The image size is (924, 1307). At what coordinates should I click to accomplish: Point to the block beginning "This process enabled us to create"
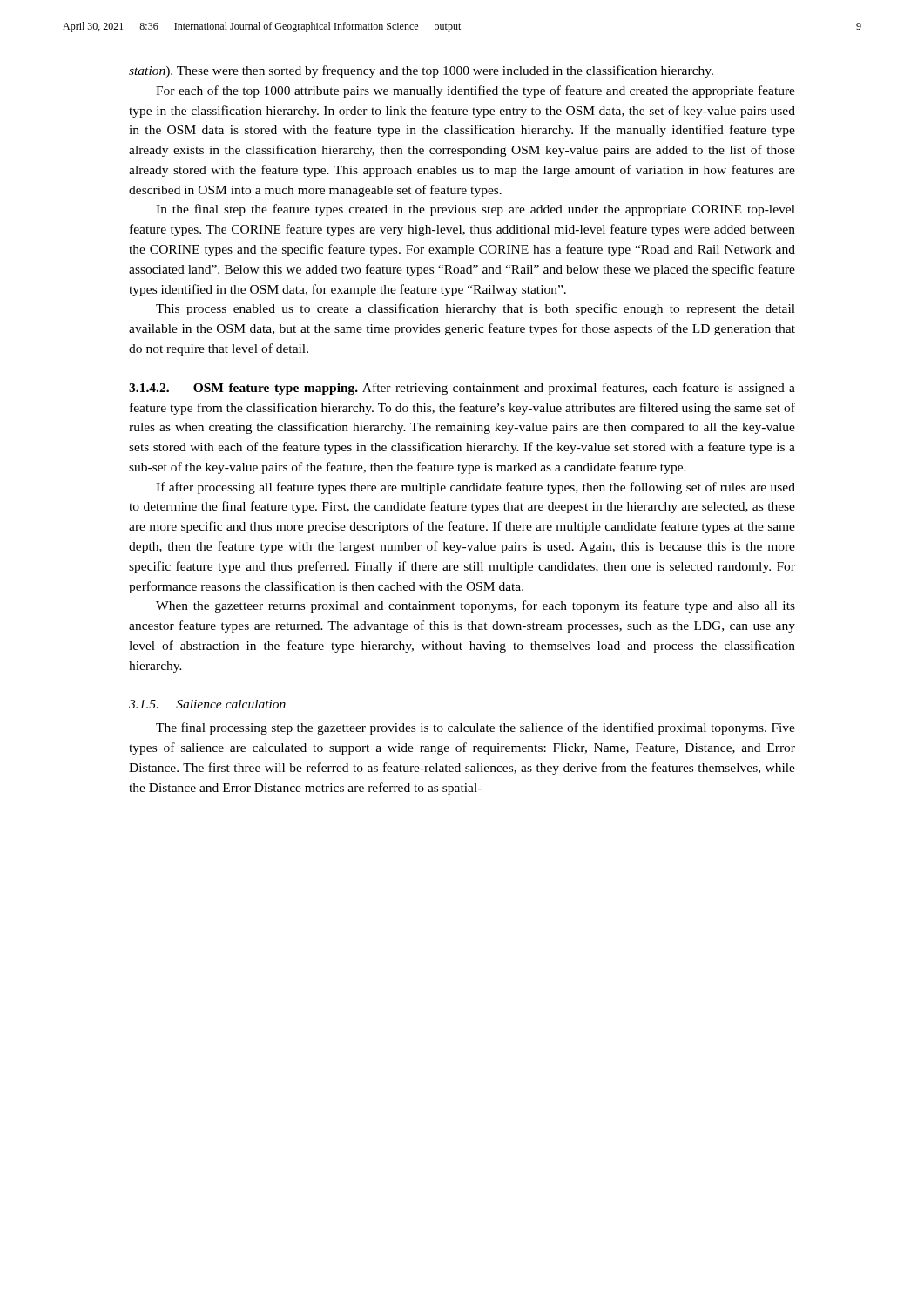462,328
